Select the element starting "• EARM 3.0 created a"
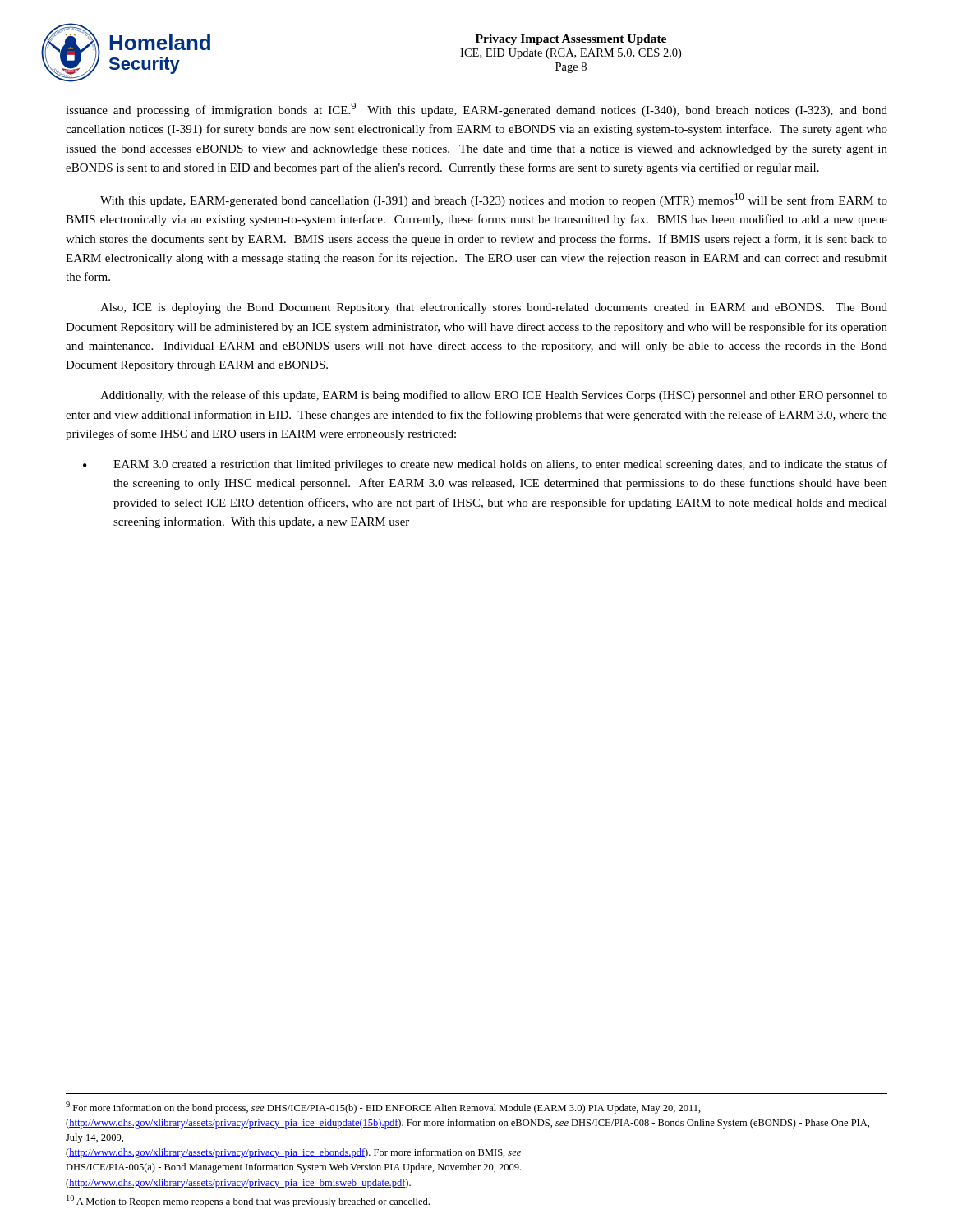 click(476, 493)
